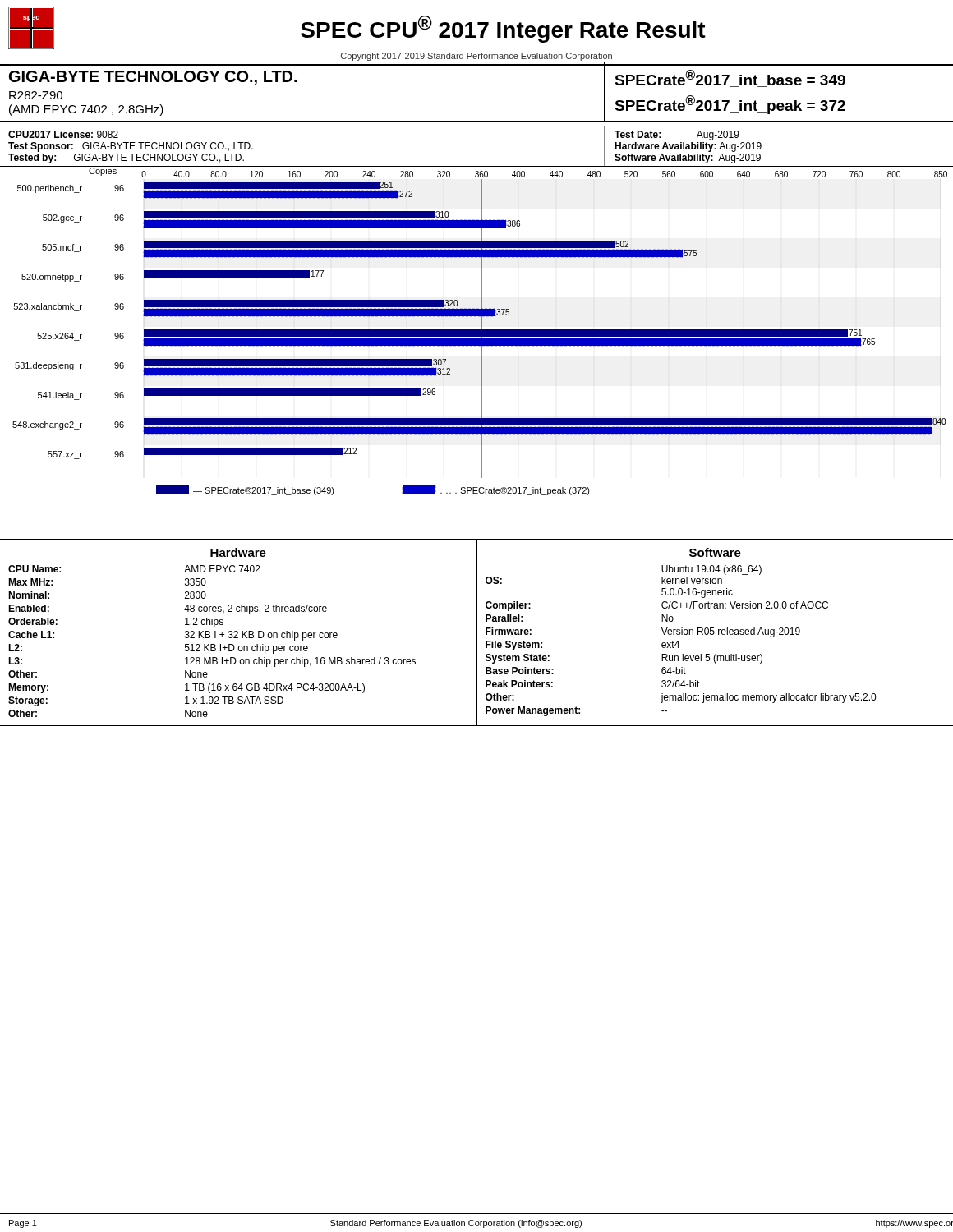The width and height of the screenshot is (953, 1232).
Task: Where is the passage that starts "Copyright 2017-2019 Standard Performance"?
Action: (x=476, y=56)
